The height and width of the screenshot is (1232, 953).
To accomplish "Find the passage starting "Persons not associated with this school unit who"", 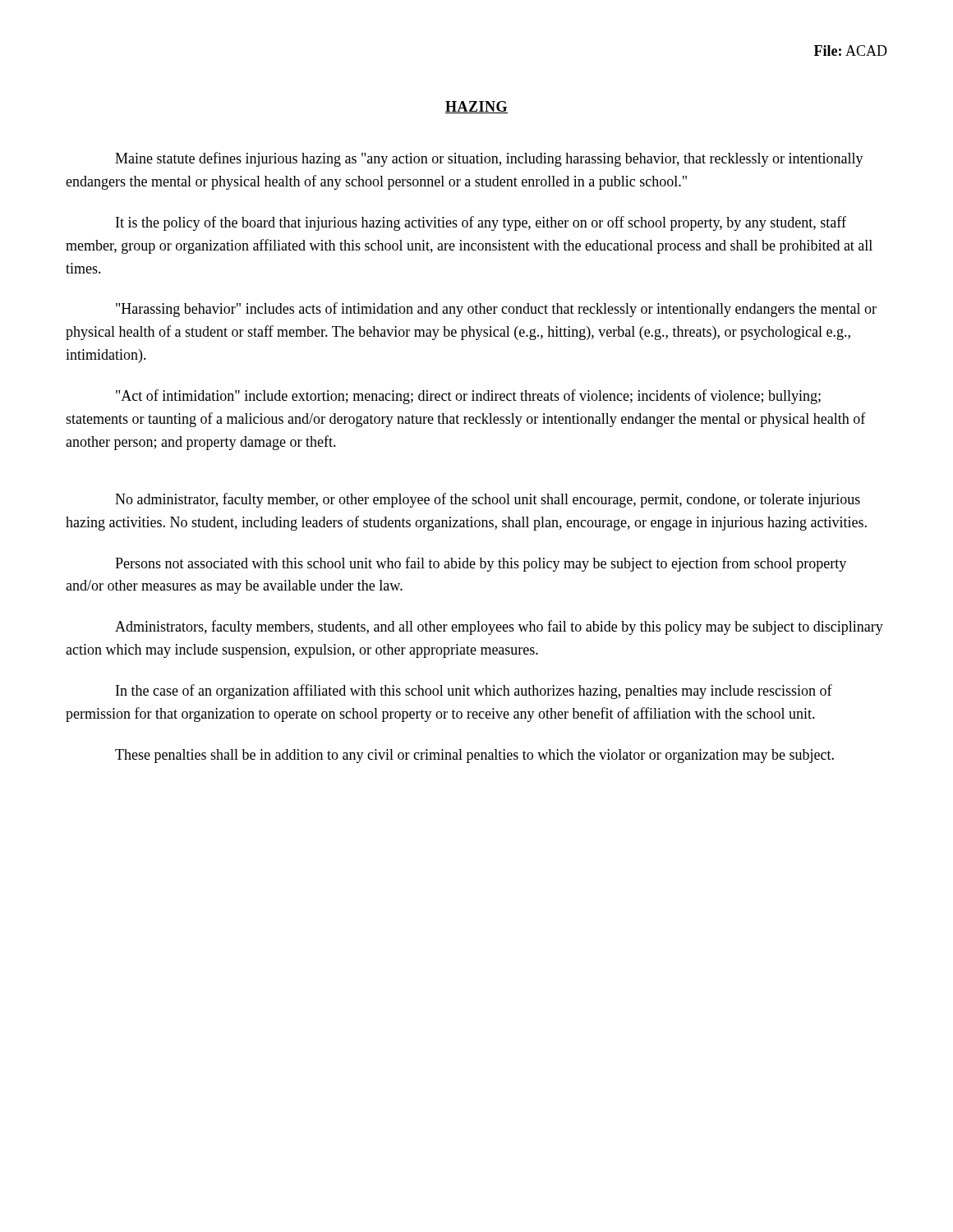I will 456,575.
